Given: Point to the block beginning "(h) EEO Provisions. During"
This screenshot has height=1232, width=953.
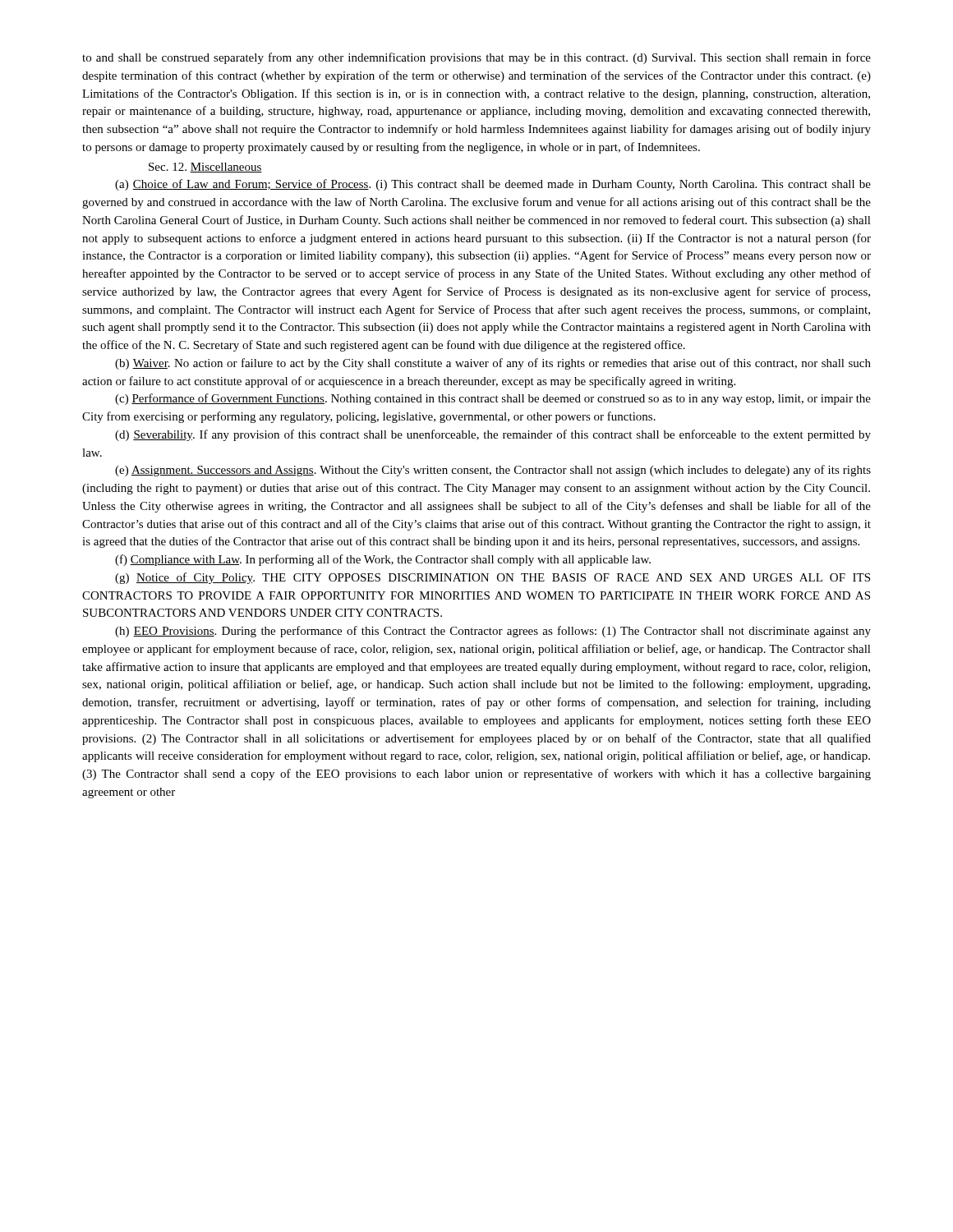Looking at the screenshot, I should [476, 712].
